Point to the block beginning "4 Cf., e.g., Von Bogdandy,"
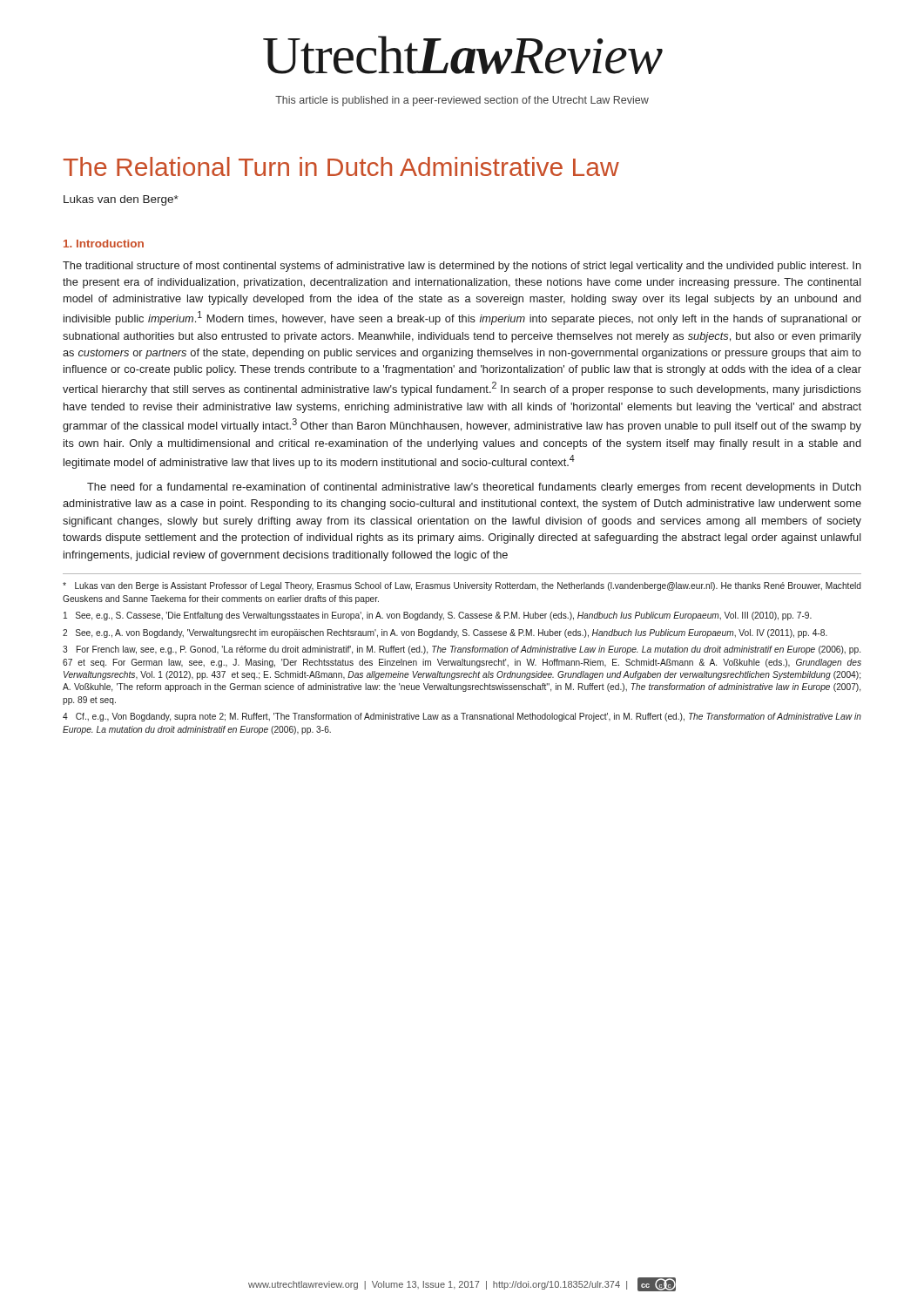 coord(462,723)
